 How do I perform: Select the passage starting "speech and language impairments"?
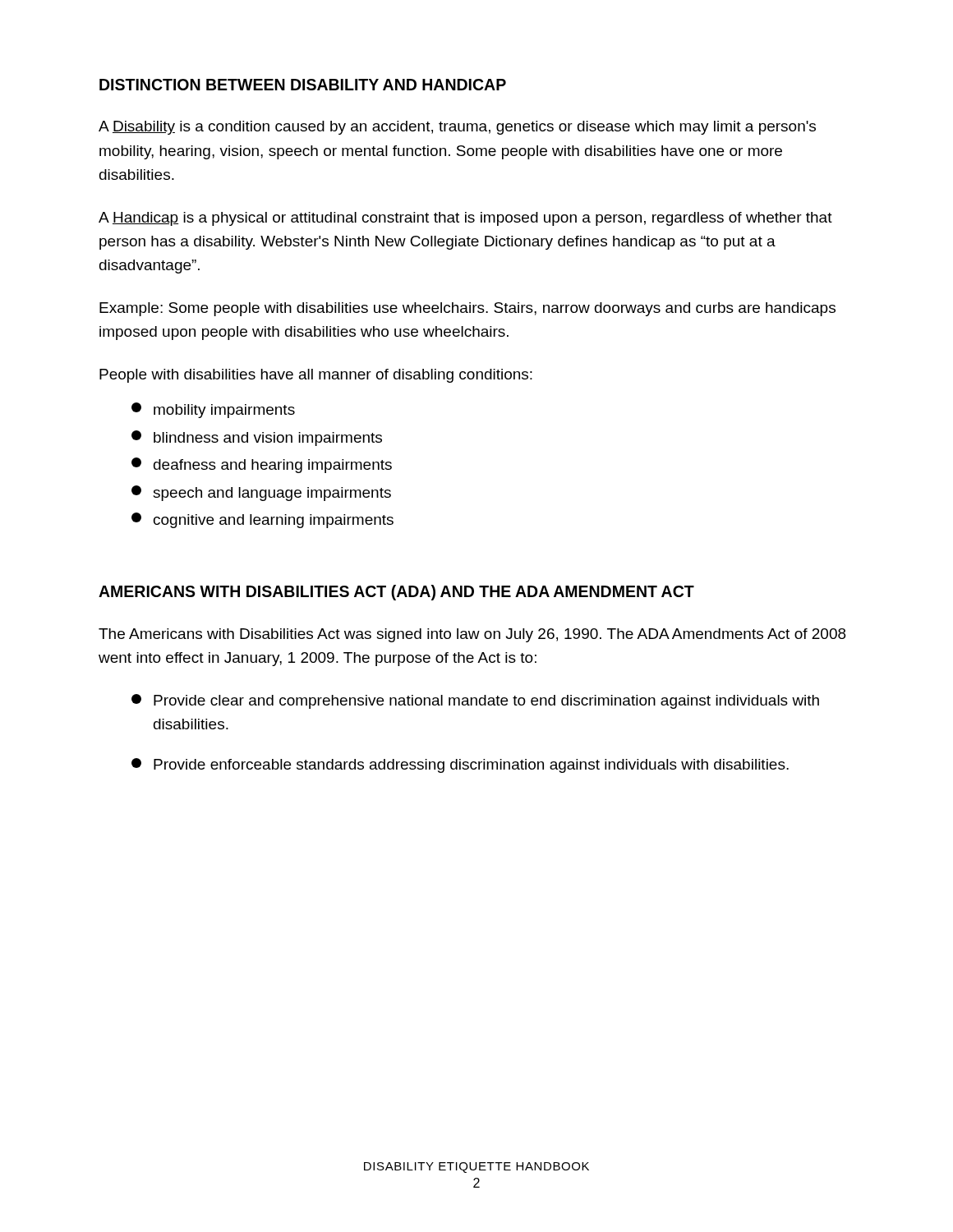[261, 493]
